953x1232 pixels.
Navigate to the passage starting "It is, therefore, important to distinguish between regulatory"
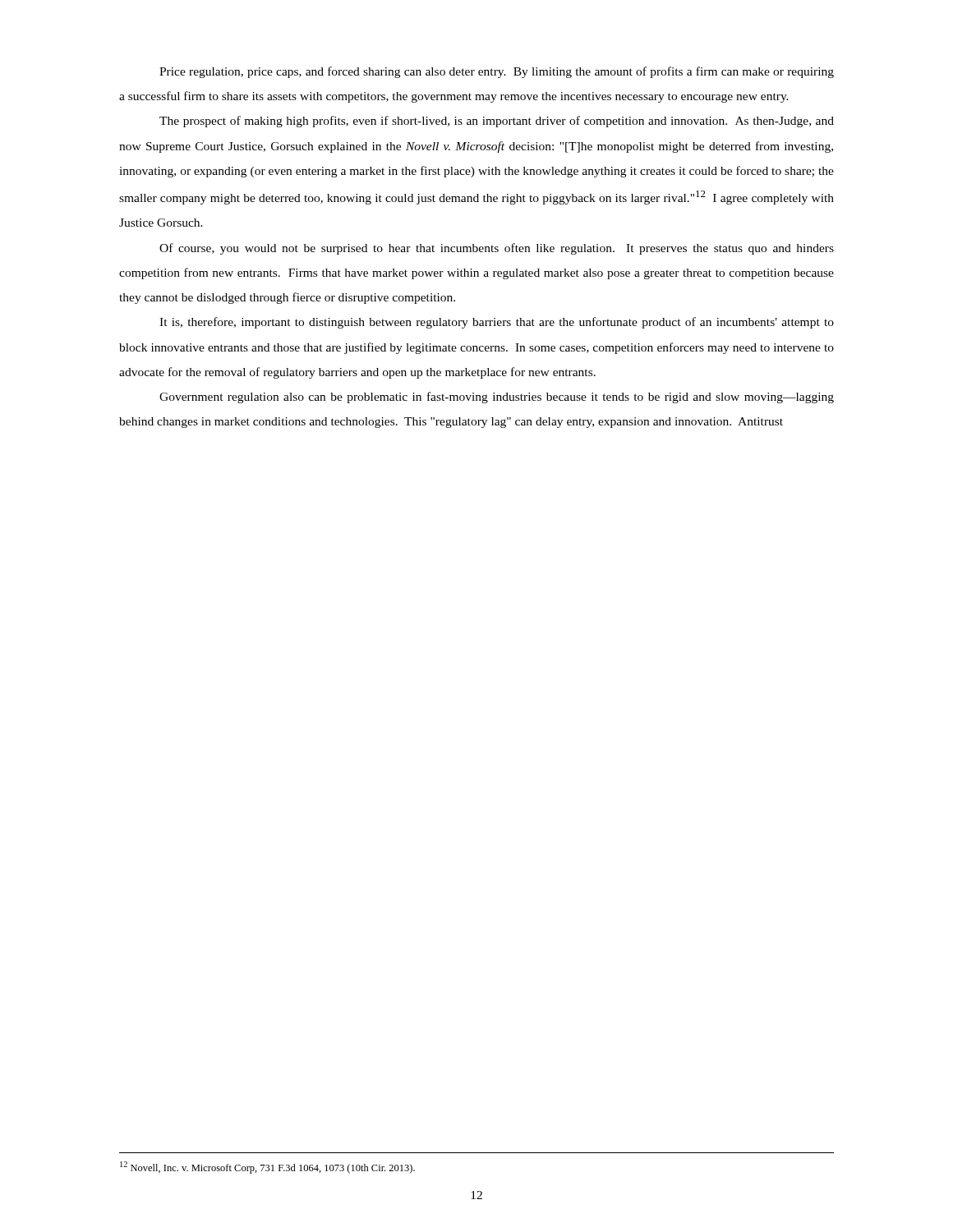click(x=476, y=347)
